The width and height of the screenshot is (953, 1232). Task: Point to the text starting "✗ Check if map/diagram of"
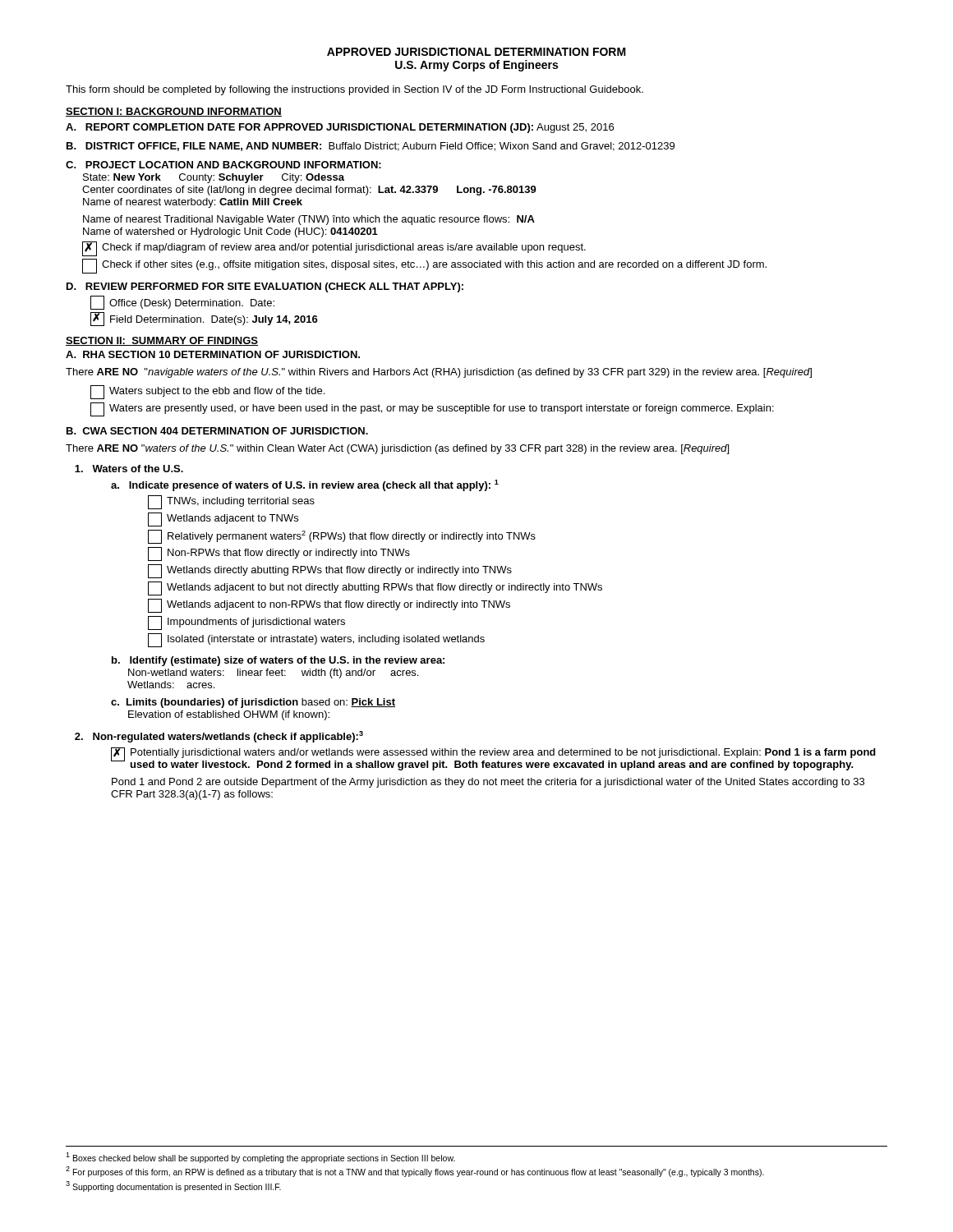point(334,248)
